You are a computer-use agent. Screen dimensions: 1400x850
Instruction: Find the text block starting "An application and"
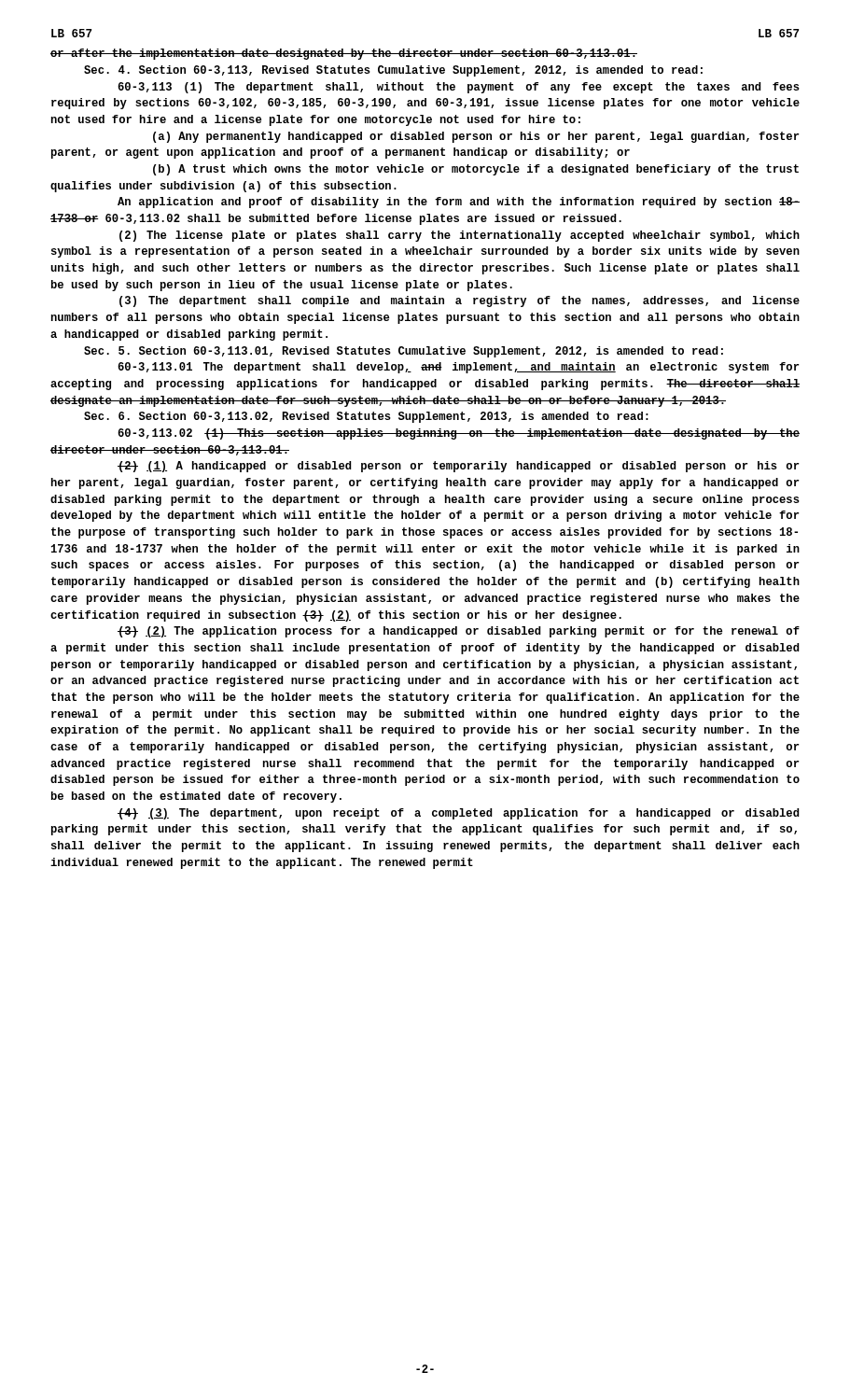tap(425, 212)
